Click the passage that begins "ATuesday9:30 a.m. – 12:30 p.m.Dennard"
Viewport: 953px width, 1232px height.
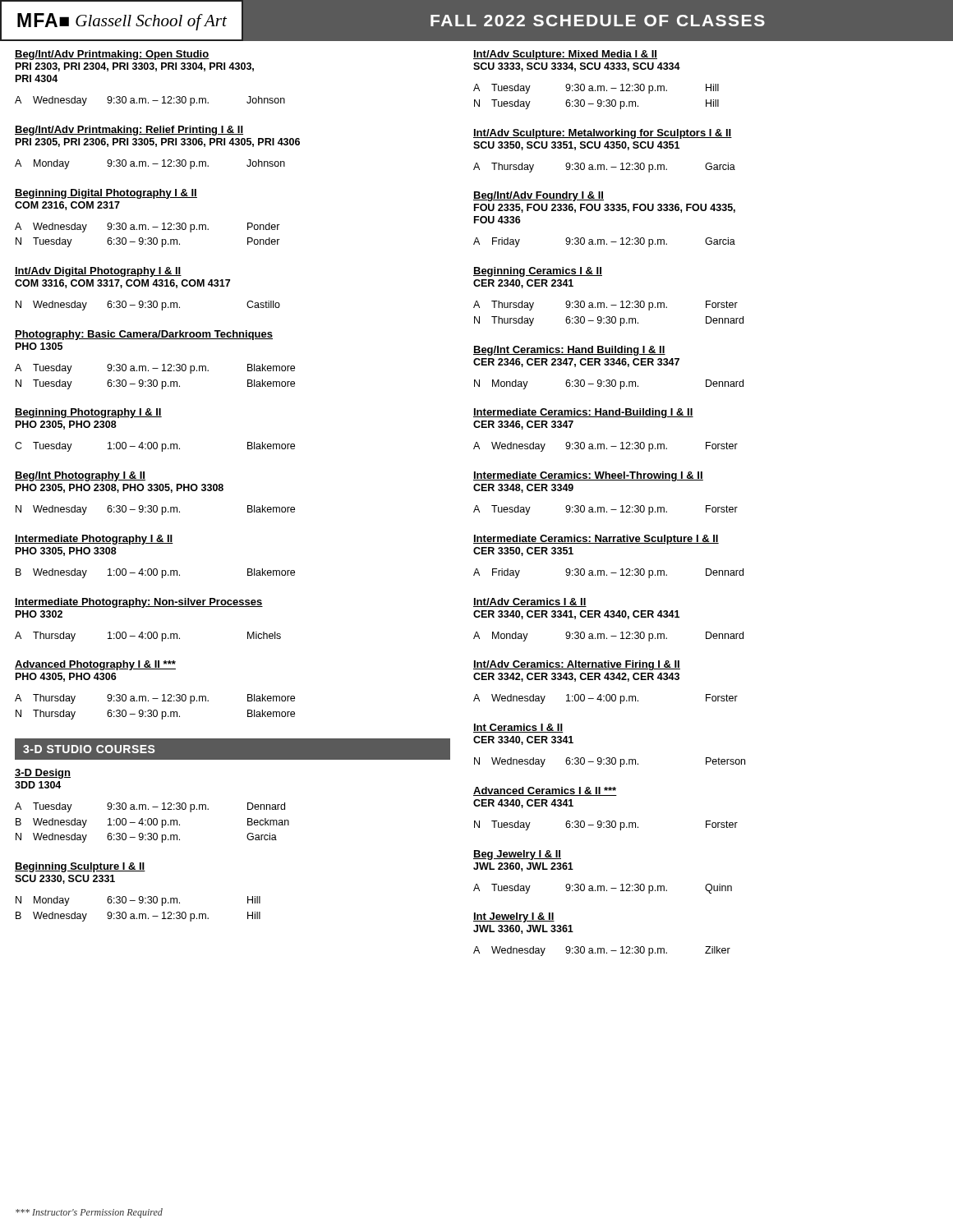(150, 807)
